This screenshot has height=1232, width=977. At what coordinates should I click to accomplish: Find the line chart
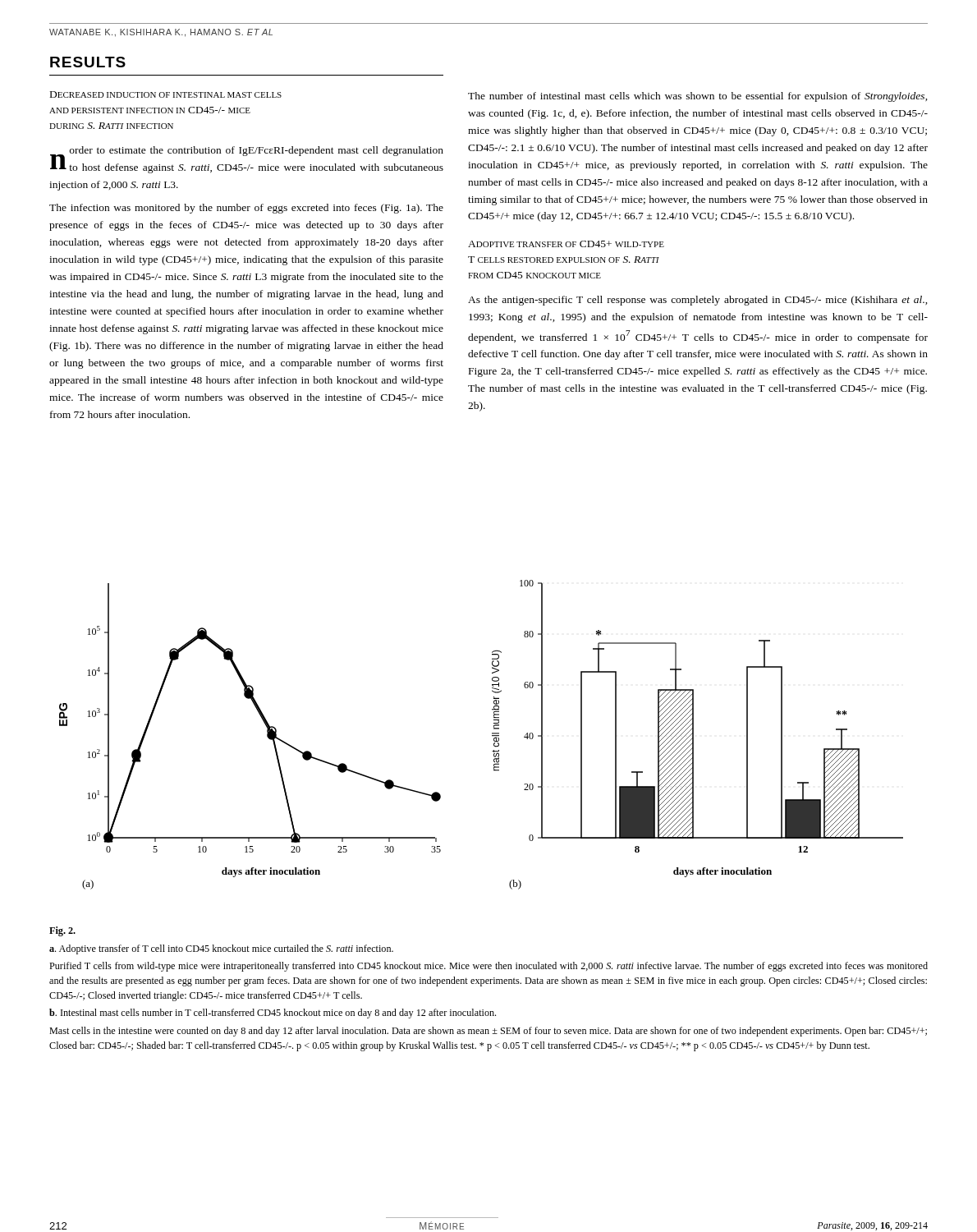(255, 731)
